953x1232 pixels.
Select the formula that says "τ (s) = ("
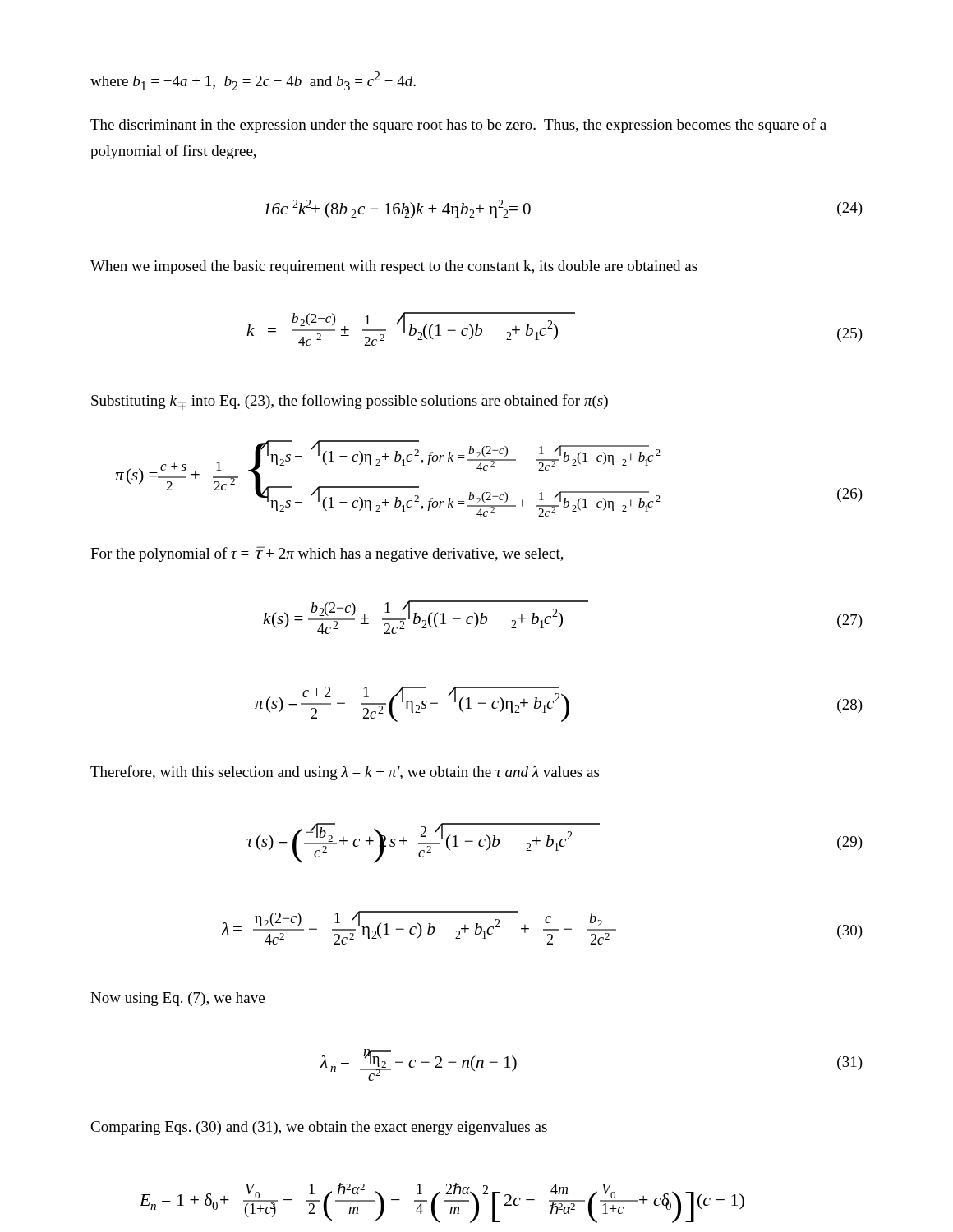(x=555, y=842)
